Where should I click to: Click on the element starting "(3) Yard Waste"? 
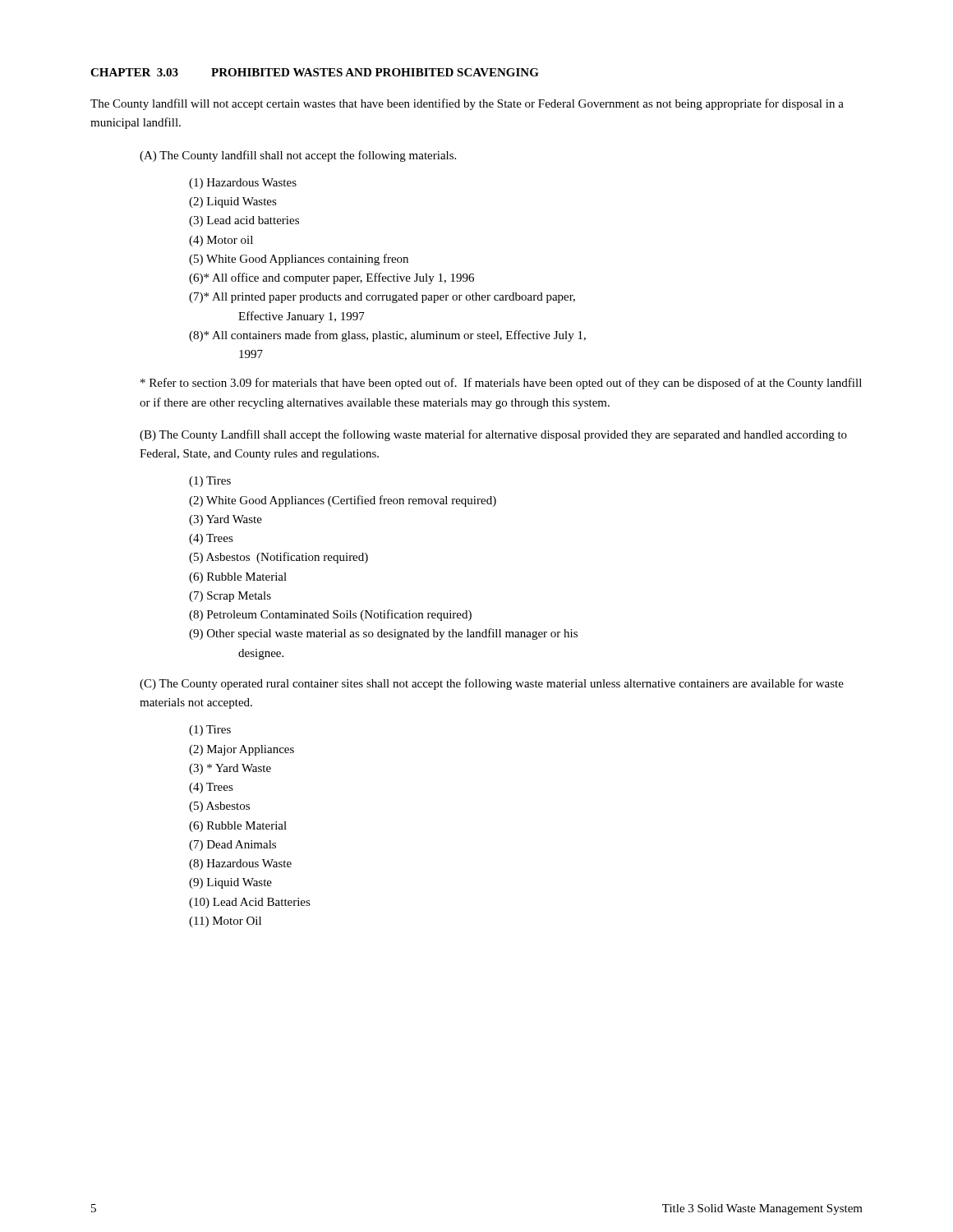tap(225, 519)
